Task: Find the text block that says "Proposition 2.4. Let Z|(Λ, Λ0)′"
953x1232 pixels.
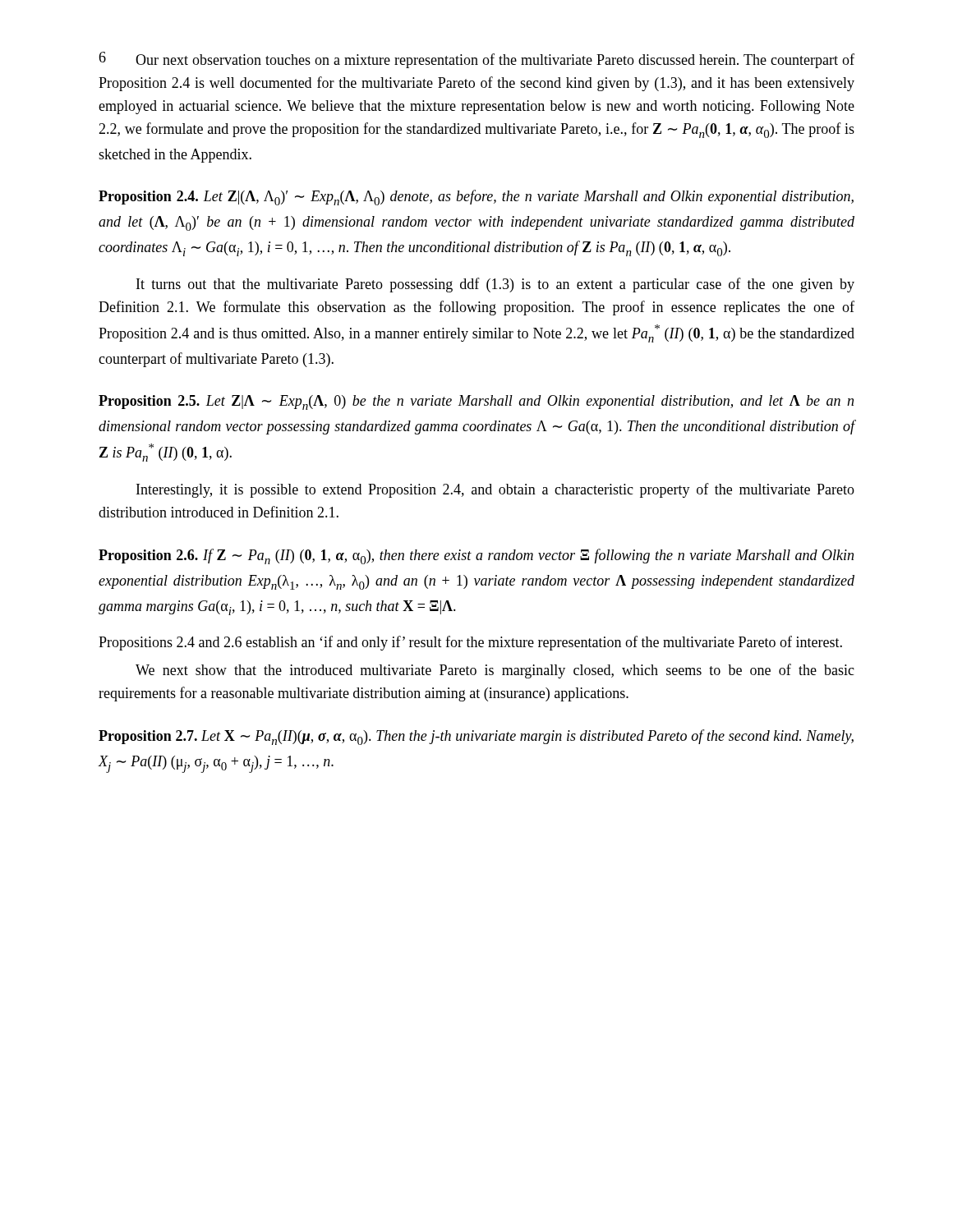Action: click(476, 223)
